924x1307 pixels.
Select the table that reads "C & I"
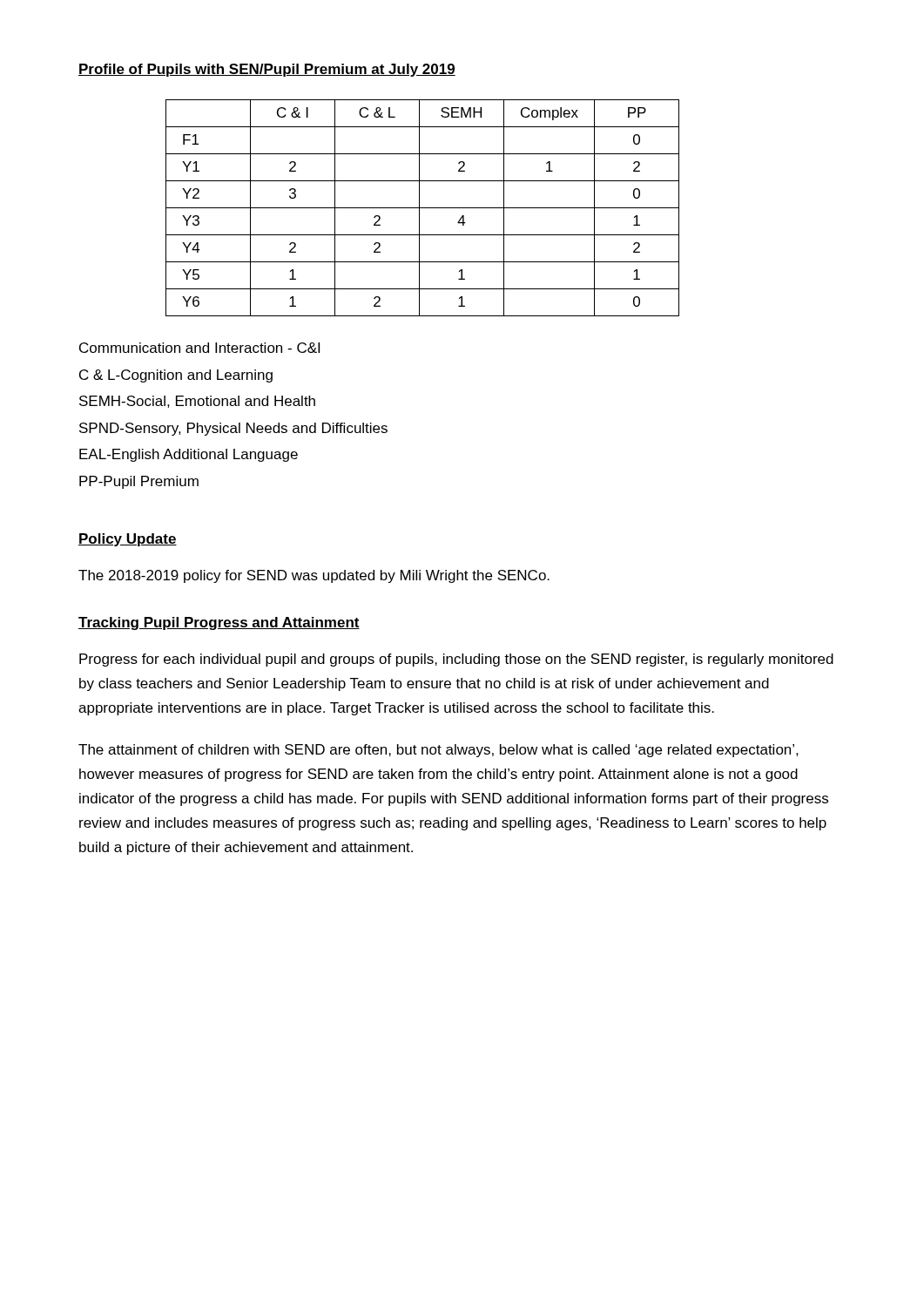[506, 208]
